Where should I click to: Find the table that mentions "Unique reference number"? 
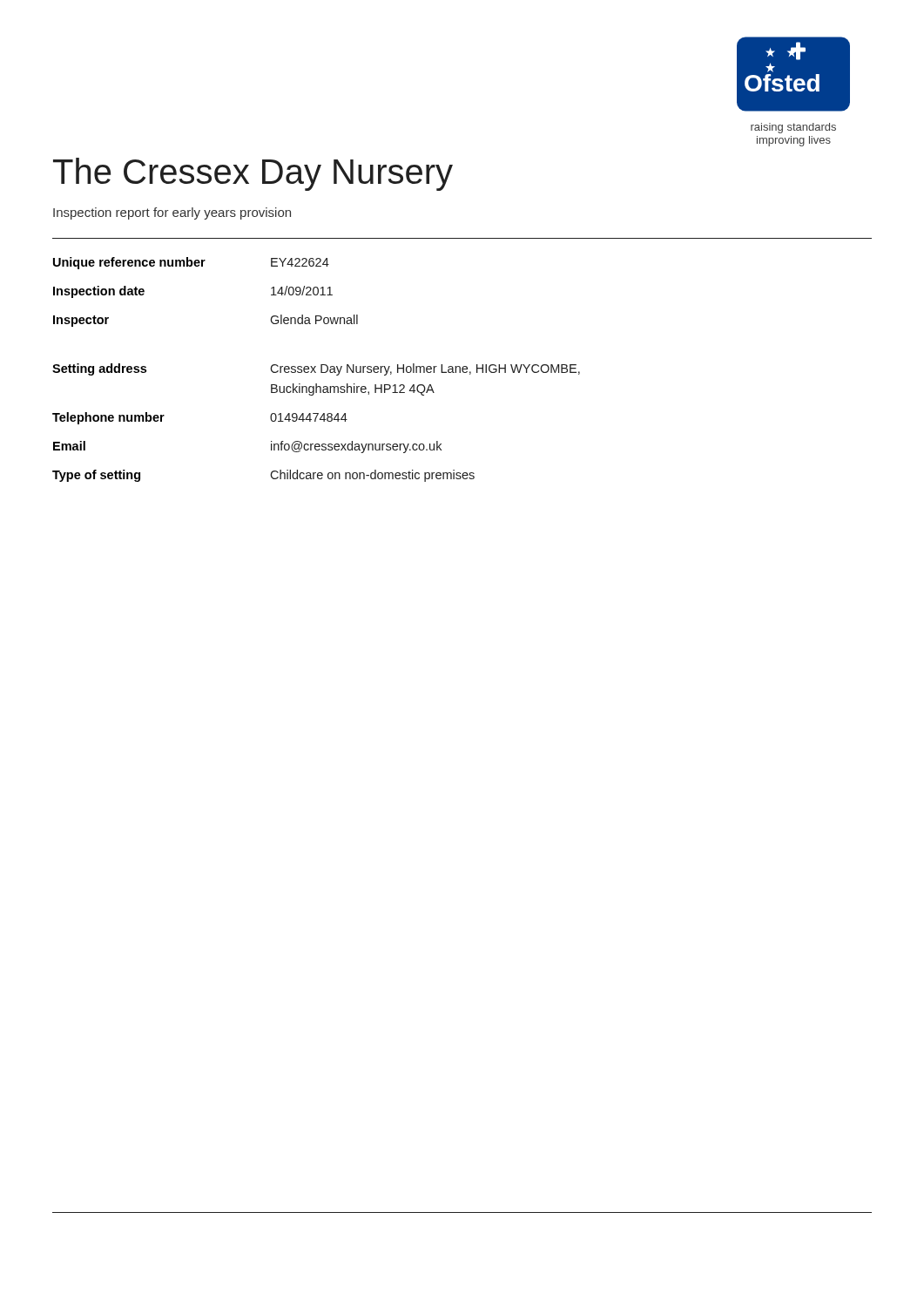[x=462, y=369]
